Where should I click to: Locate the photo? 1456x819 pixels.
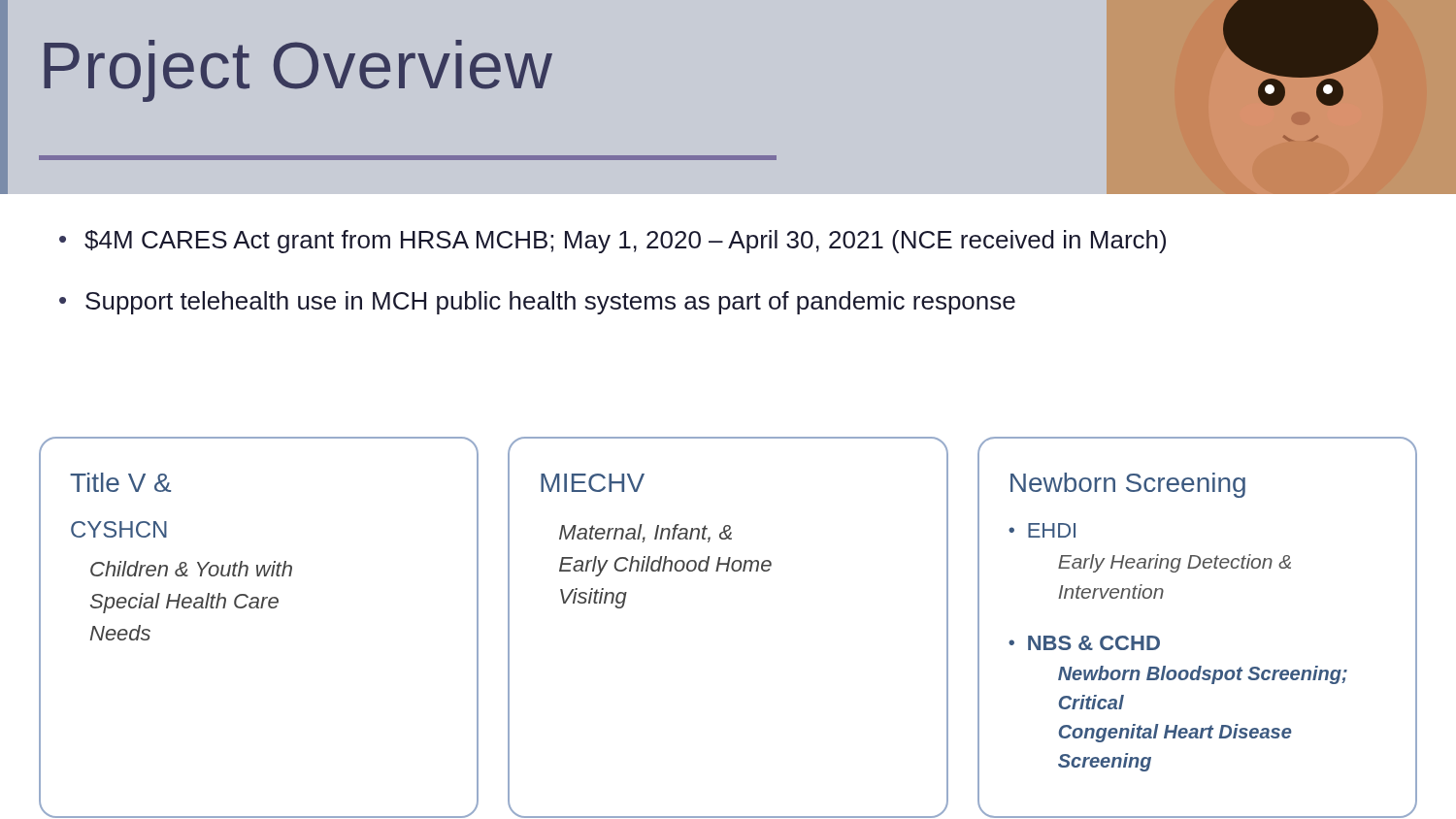pos(1281,97)
